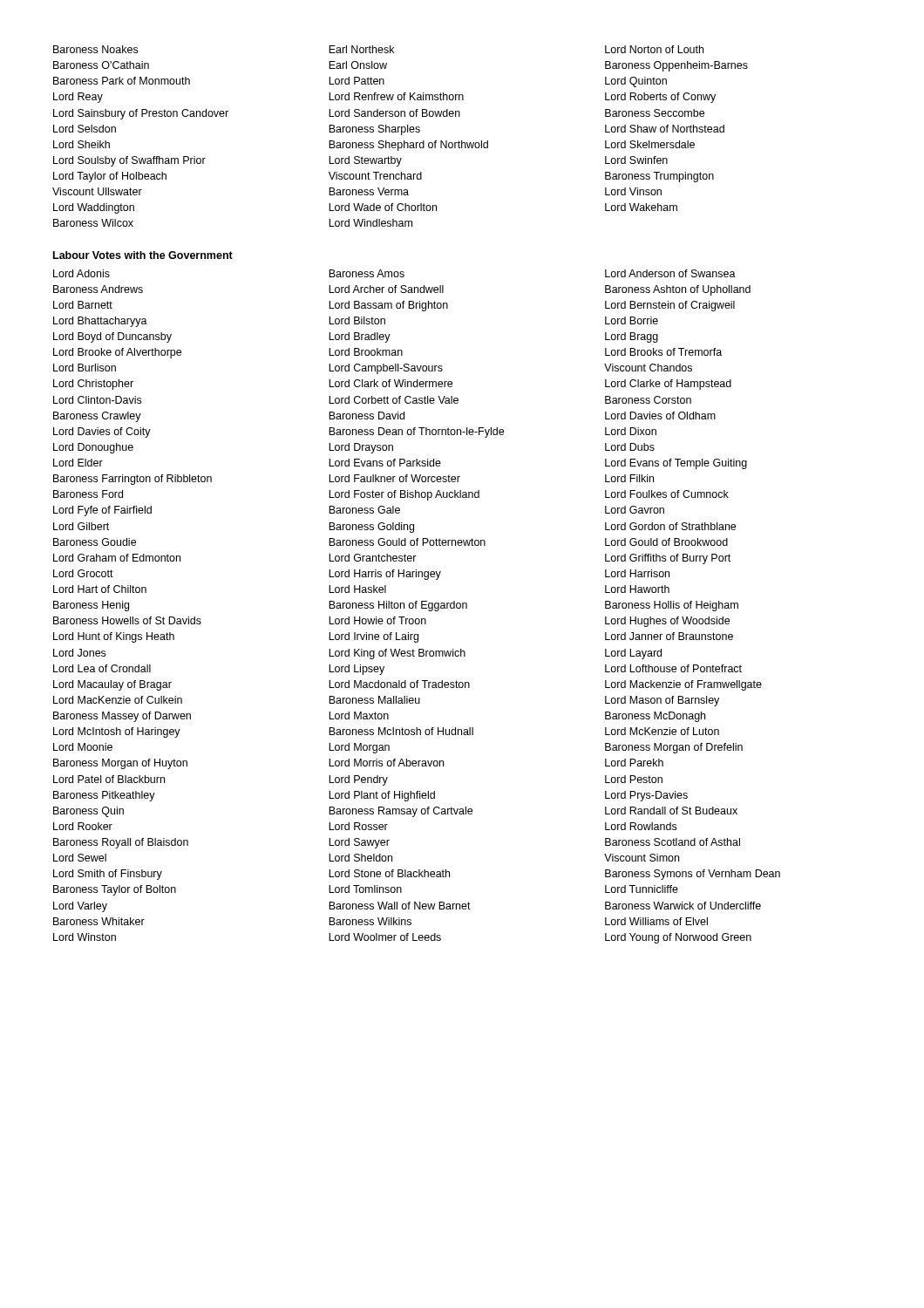Select the section header that says "Labour Votes with the Government"
Image resolution: width=924 pixels, height=1308 pixels.
click(x=142, y=255)
